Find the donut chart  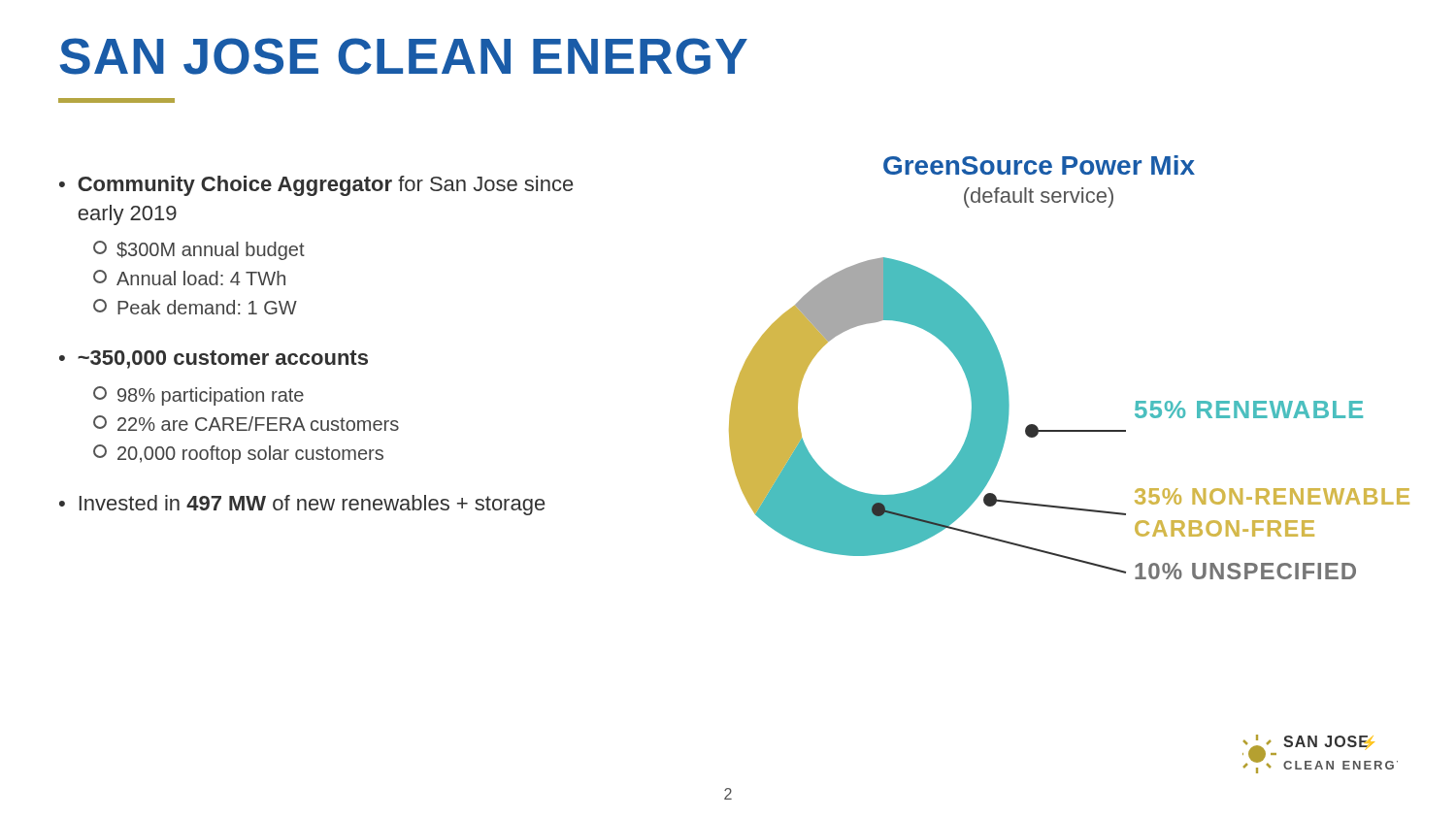[1039, 412]
